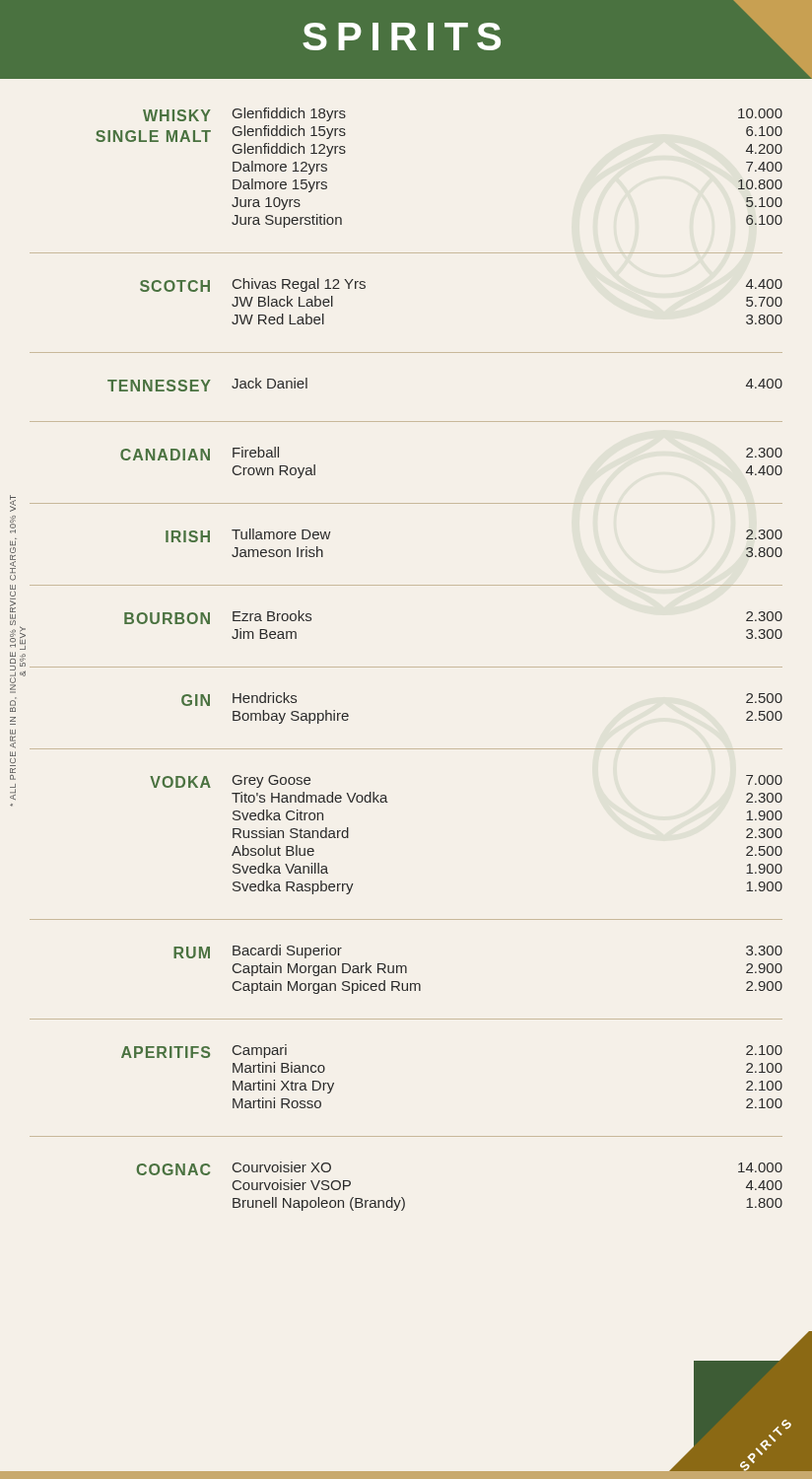Where does it say "GIN Hendricks2.500 Bombay Sapphire2.500"?
Viewport: 812px width, 1479px height.
click(197, 699)
